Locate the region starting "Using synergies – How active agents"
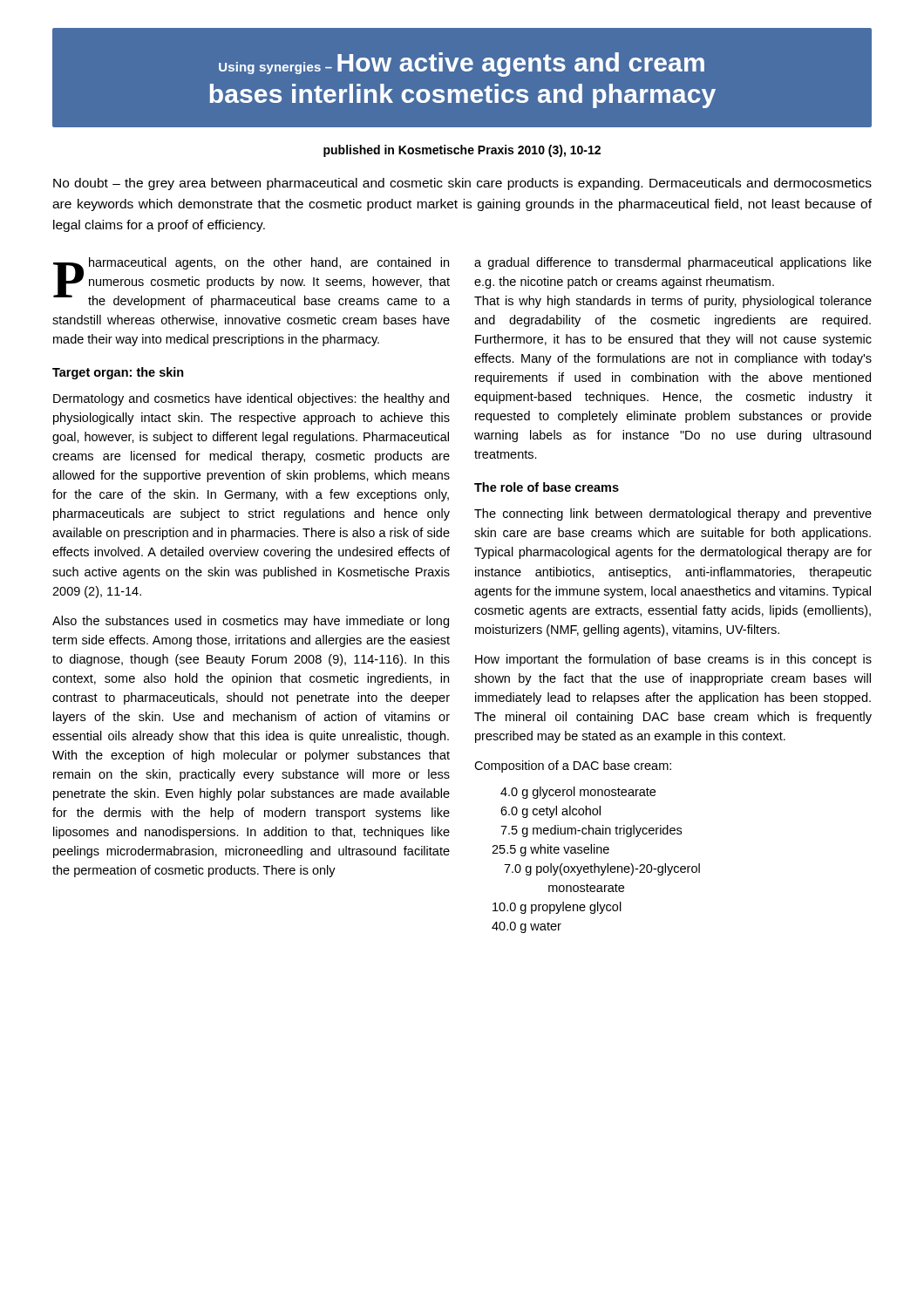 (462, 78)
